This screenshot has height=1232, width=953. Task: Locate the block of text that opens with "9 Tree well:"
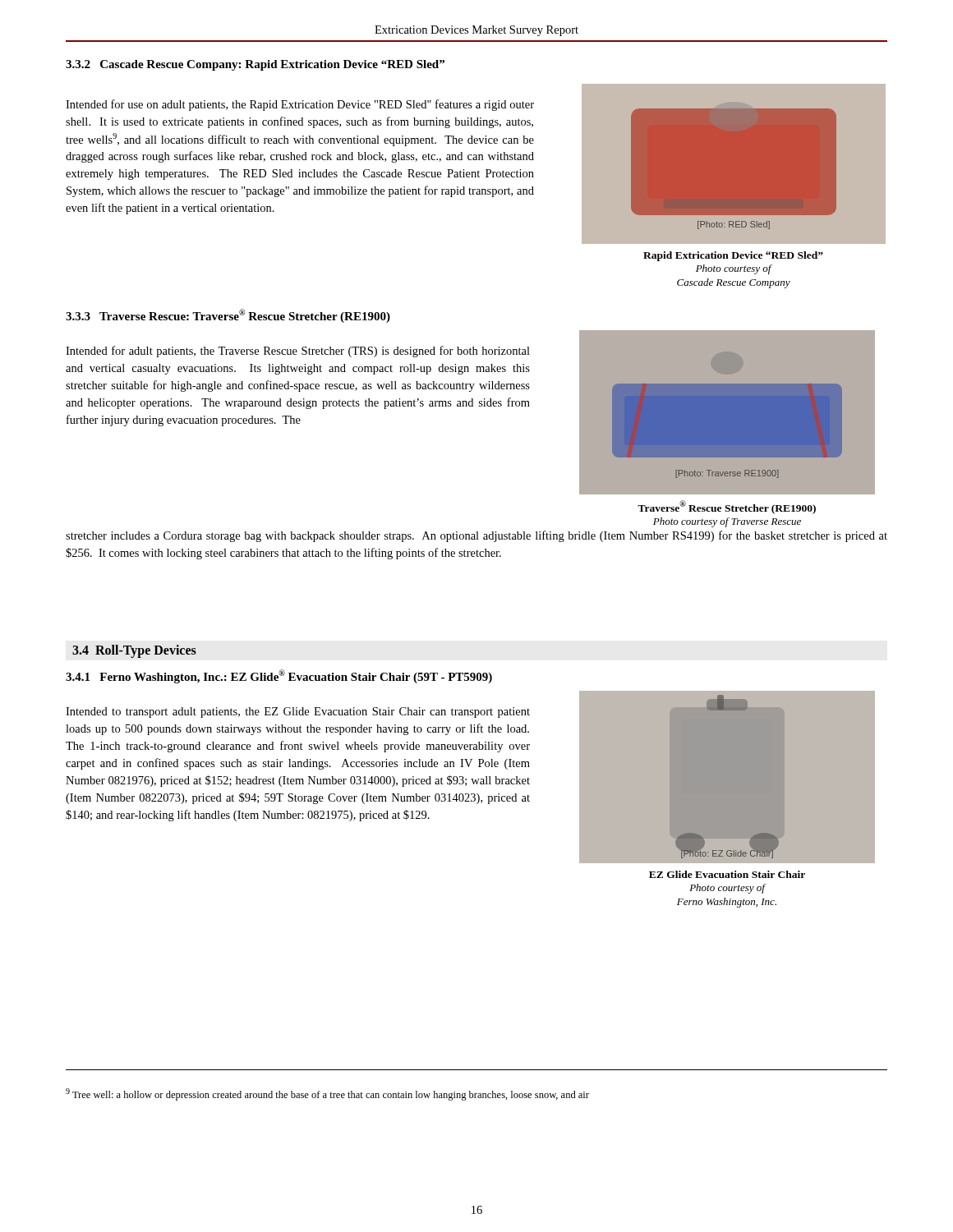point(476,1094)
